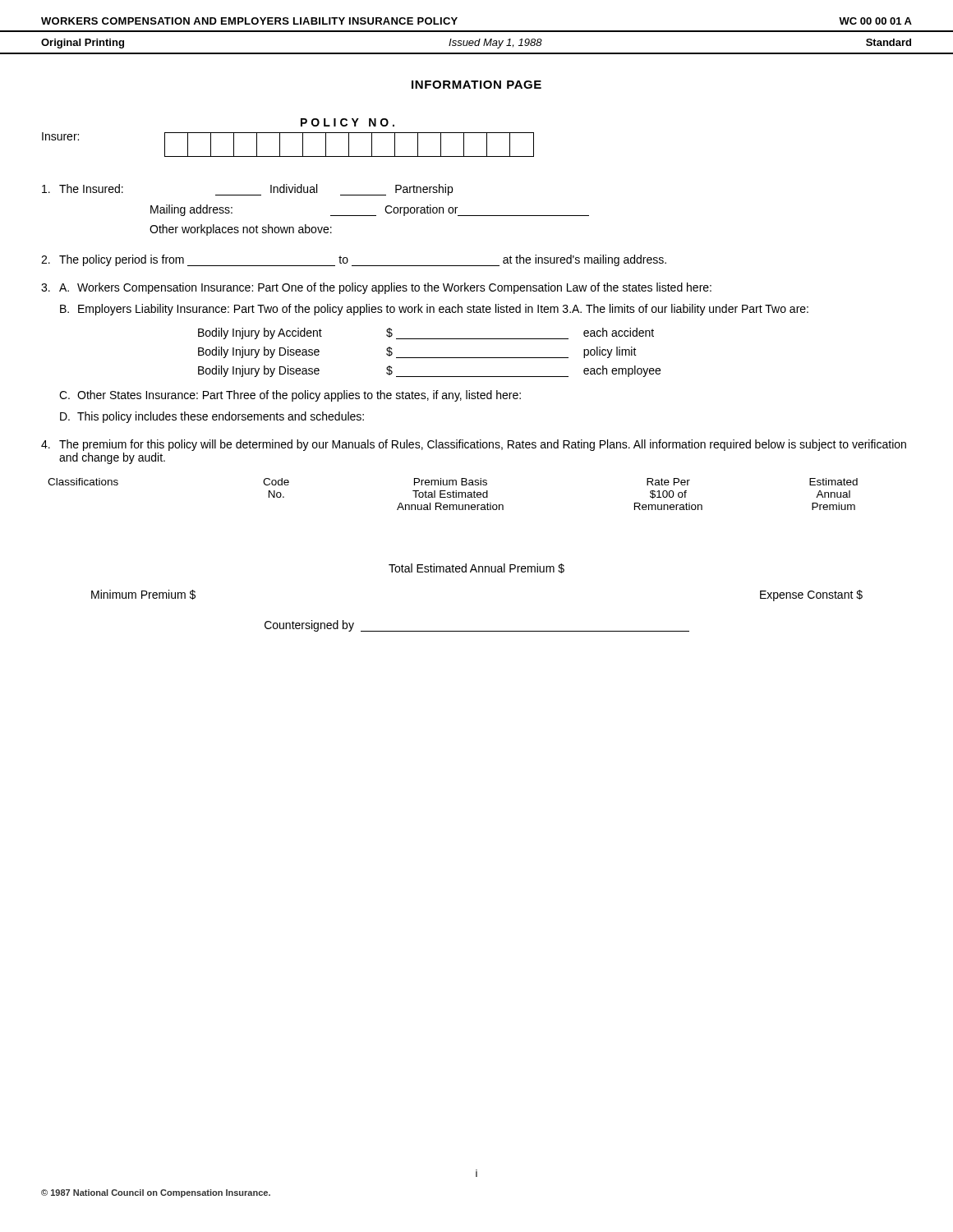This screenshot has width=953, height=1232.
Task: Find the text block starting "The policy period is from to at"
Action: click(x=476, y=259)
